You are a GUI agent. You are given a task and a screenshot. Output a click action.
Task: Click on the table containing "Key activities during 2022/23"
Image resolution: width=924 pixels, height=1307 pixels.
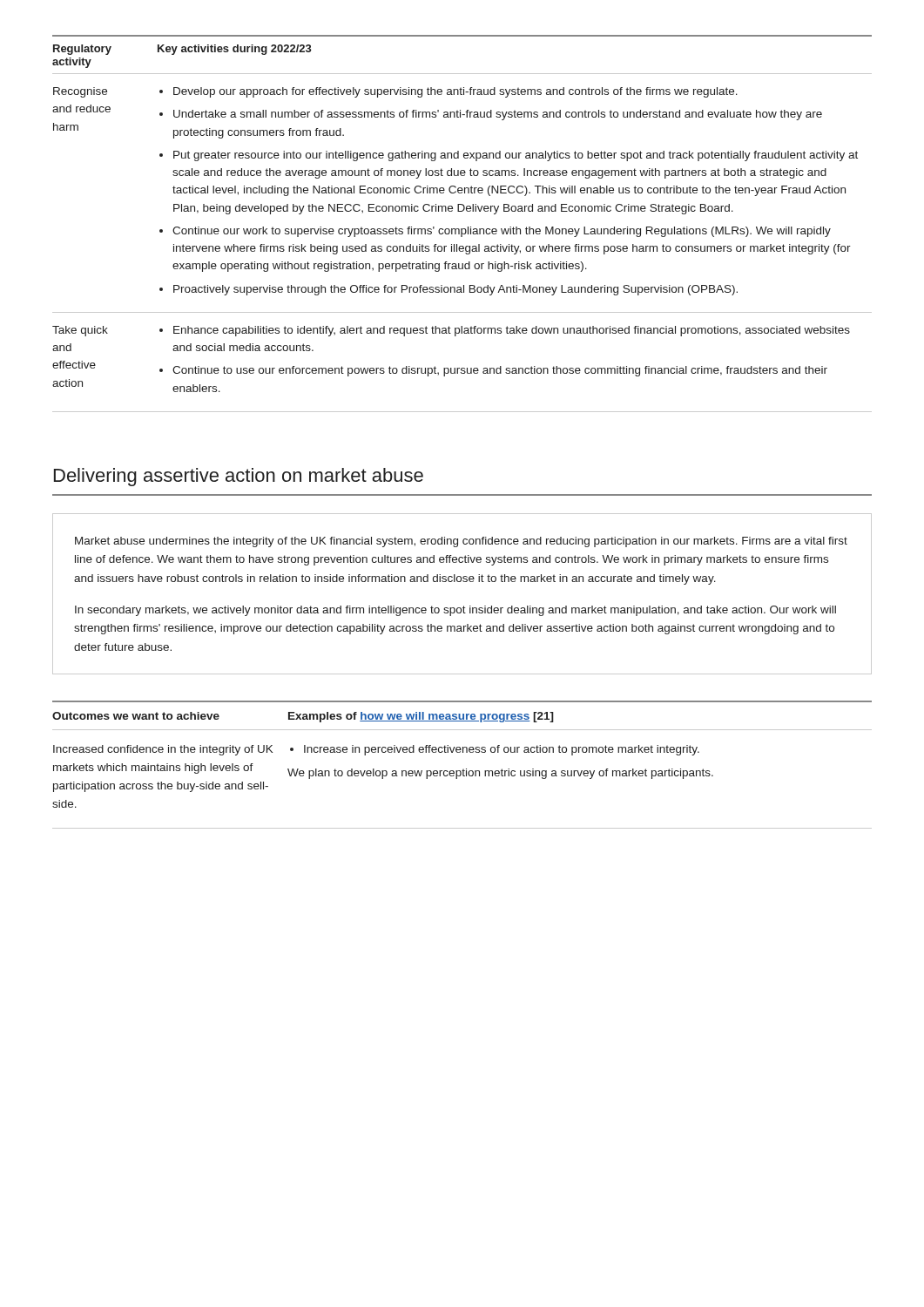click(462, 223)
